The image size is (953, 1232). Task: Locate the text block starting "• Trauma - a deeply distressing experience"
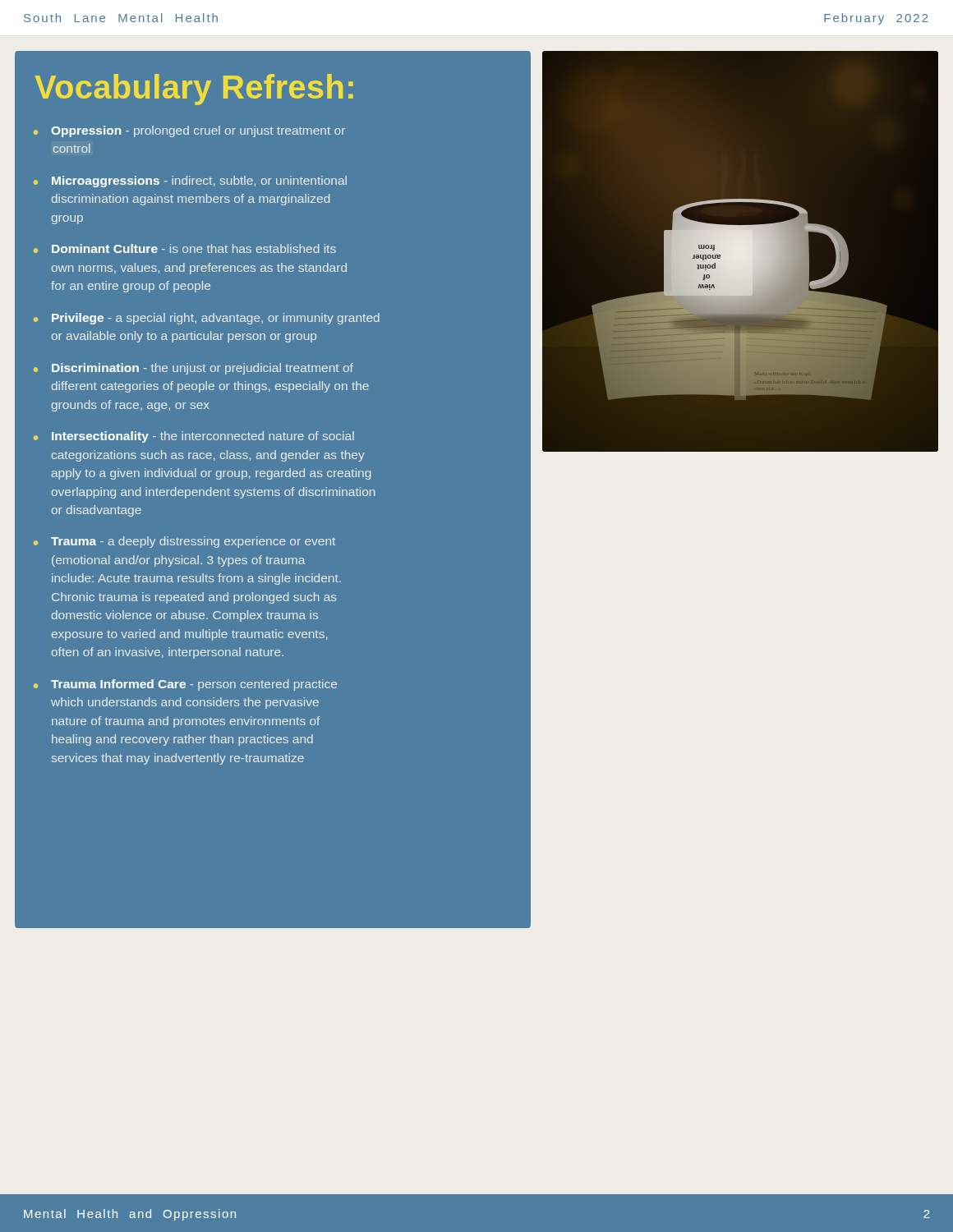pos(187,597)
